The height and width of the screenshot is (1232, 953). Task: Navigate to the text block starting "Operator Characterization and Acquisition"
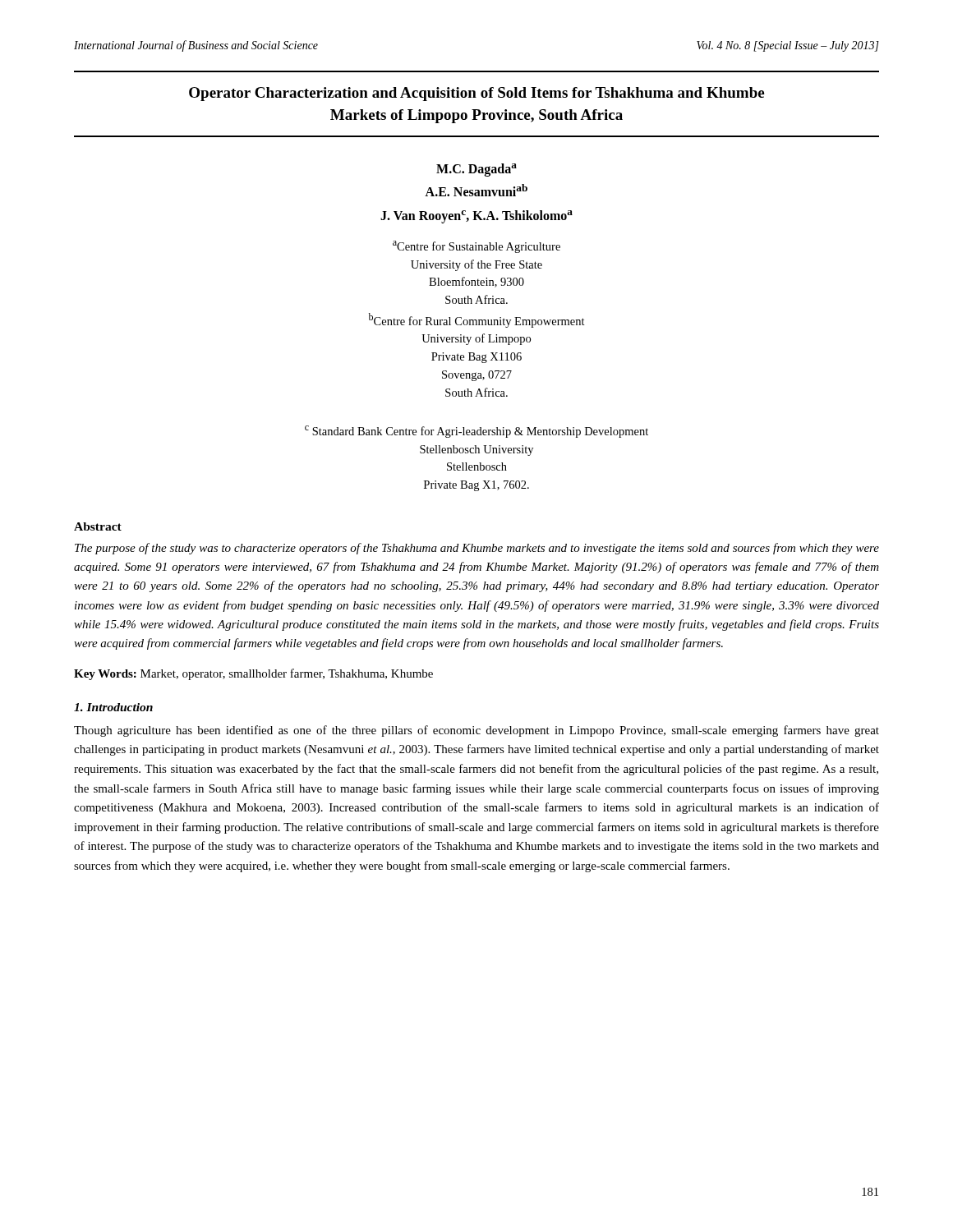(x=476, y=104)
